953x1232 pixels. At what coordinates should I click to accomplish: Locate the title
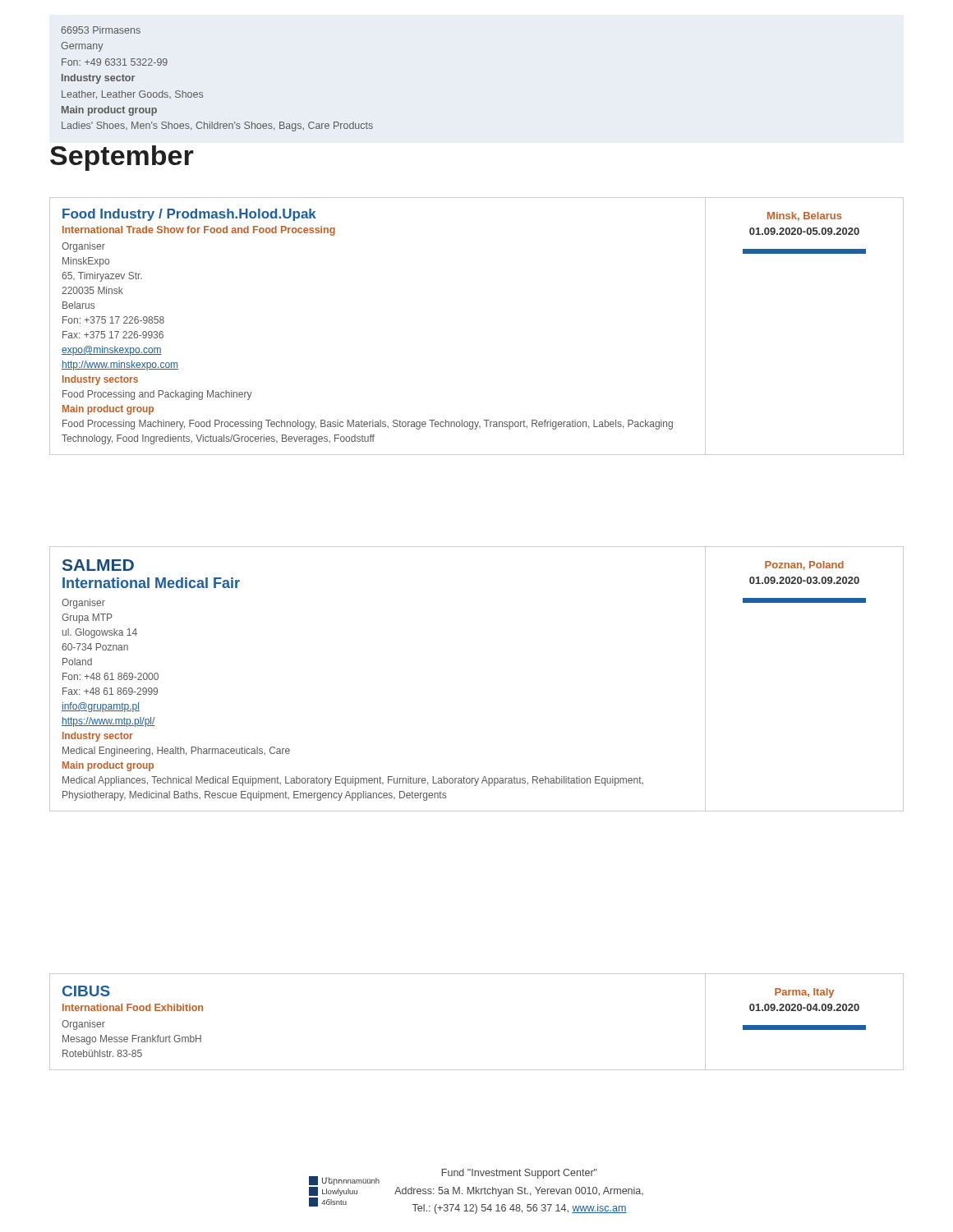[121, 155]
